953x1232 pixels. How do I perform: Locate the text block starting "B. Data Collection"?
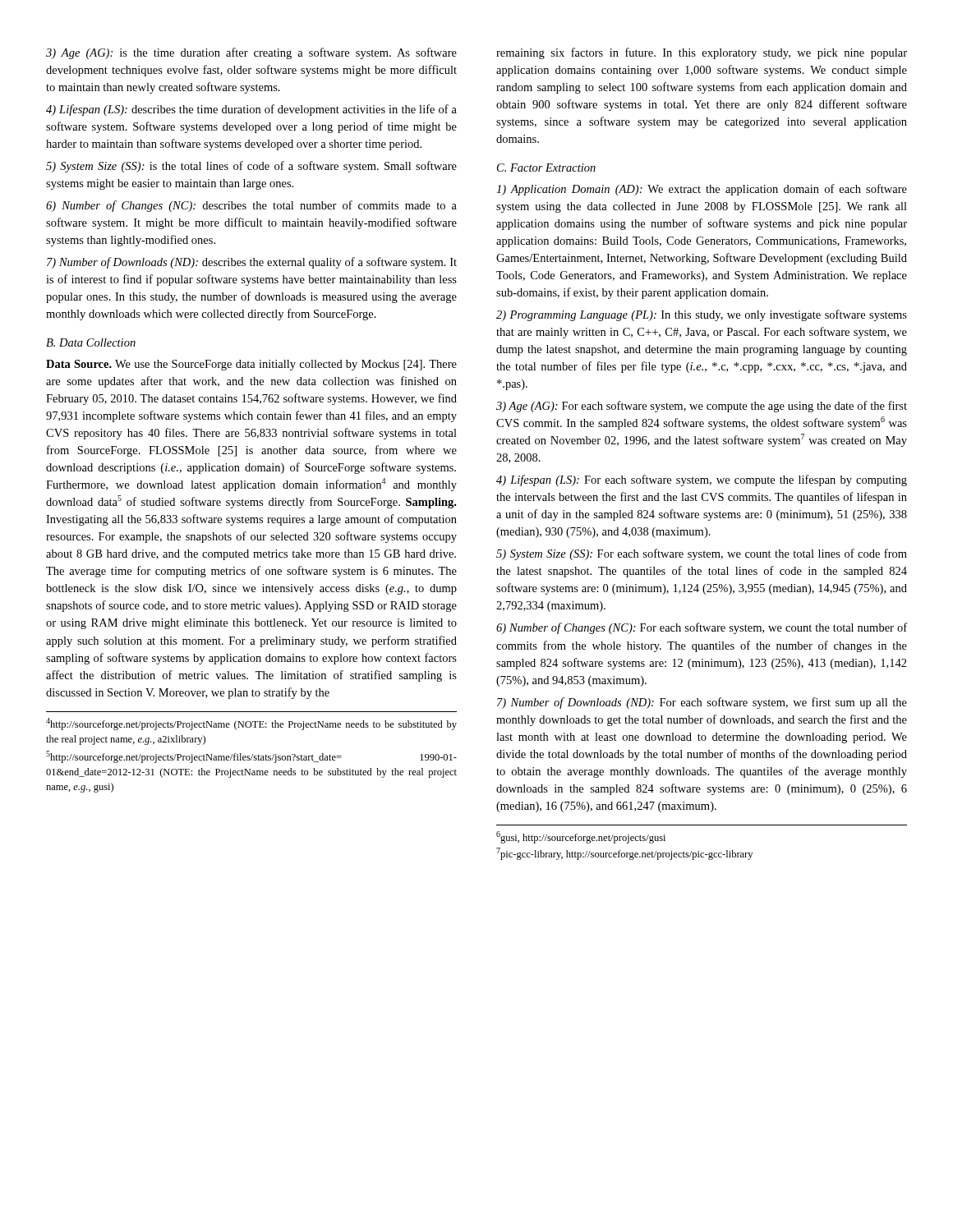click(x=91, y=342)
